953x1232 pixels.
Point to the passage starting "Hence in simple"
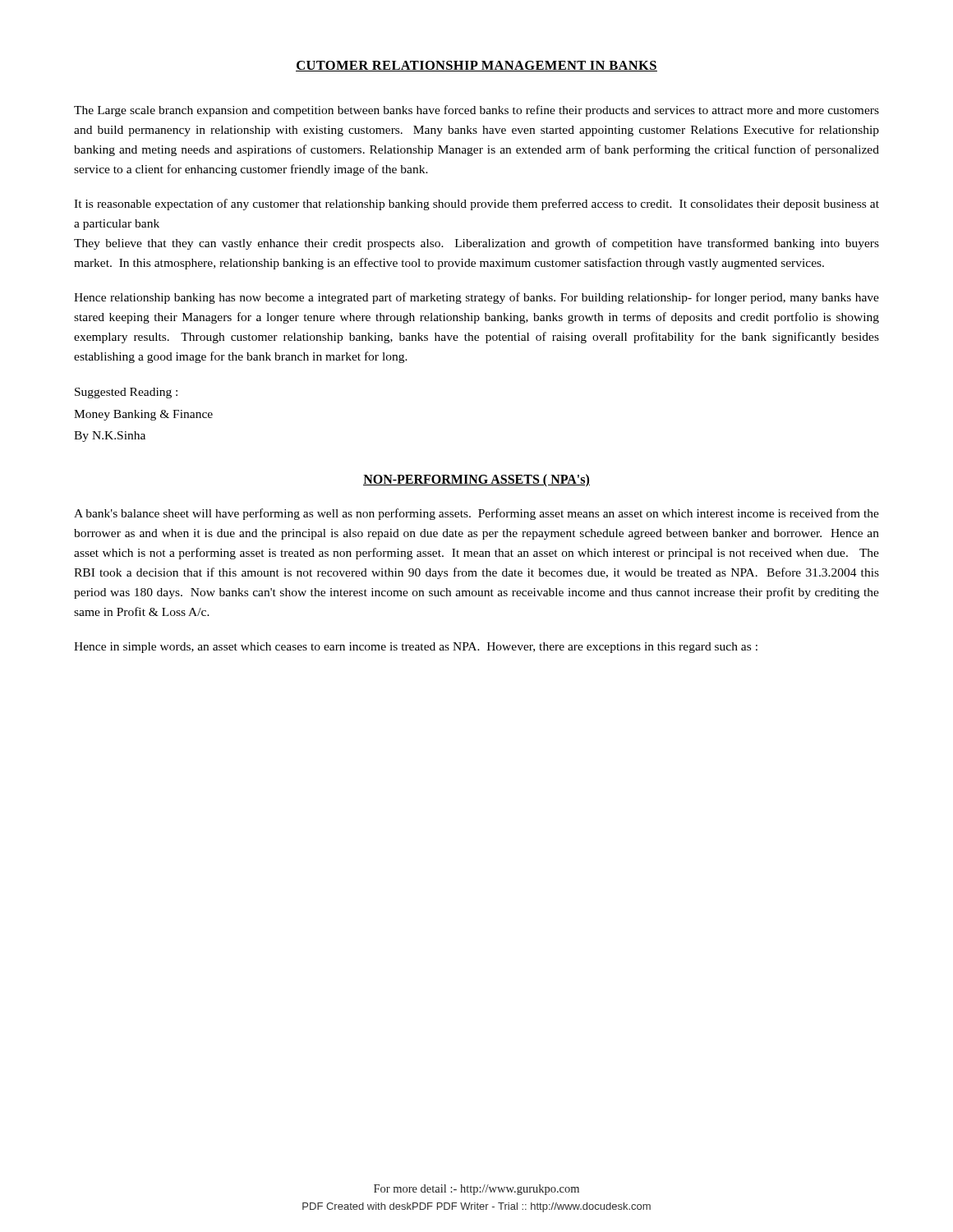[x=416, y=646]
